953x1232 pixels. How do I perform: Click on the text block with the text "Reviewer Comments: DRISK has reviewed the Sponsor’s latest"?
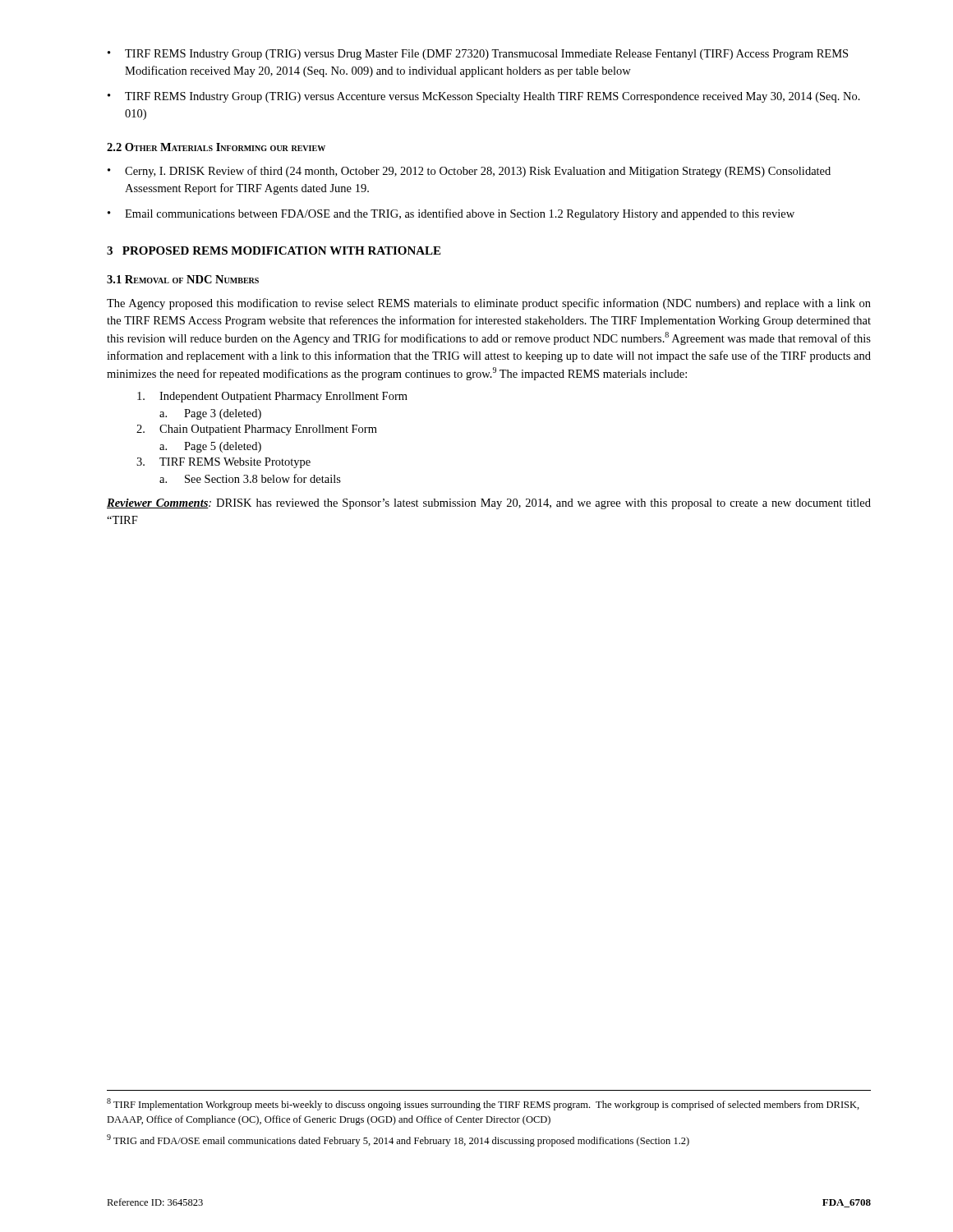tap(489, 512)
